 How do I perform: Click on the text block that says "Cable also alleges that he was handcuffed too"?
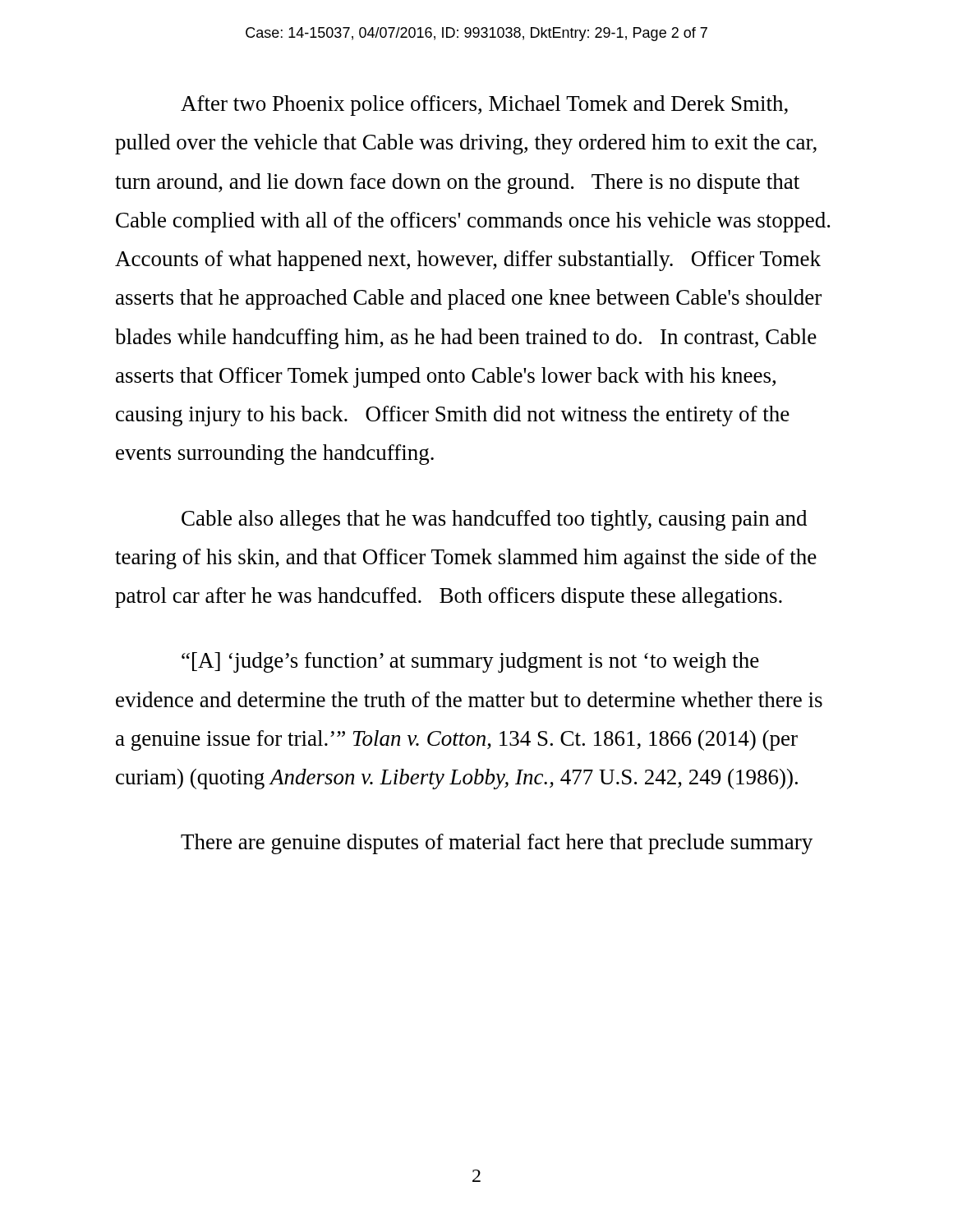[x=466, y=557]
